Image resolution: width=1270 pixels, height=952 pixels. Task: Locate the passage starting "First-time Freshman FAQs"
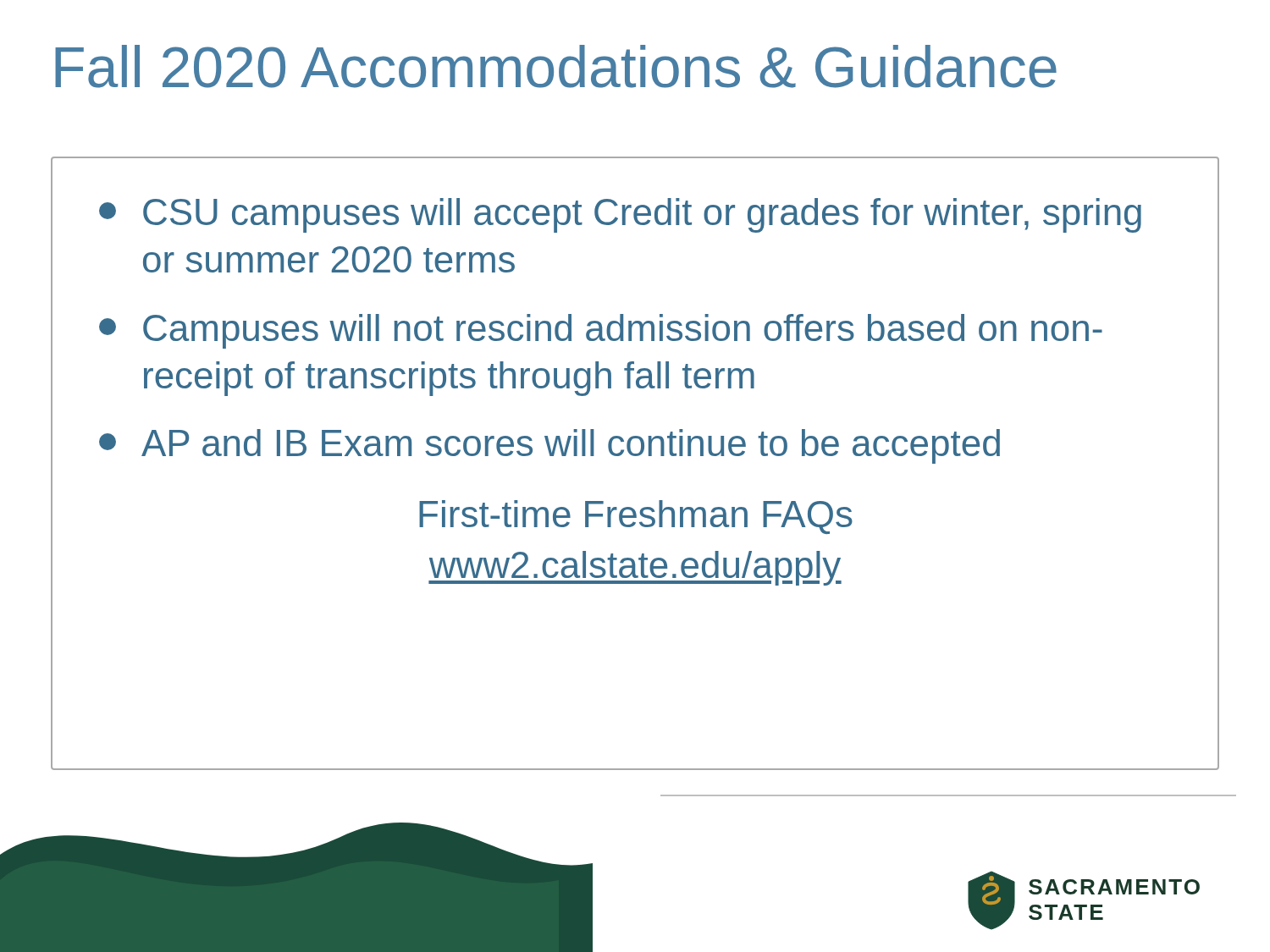(x=635, y=514)
